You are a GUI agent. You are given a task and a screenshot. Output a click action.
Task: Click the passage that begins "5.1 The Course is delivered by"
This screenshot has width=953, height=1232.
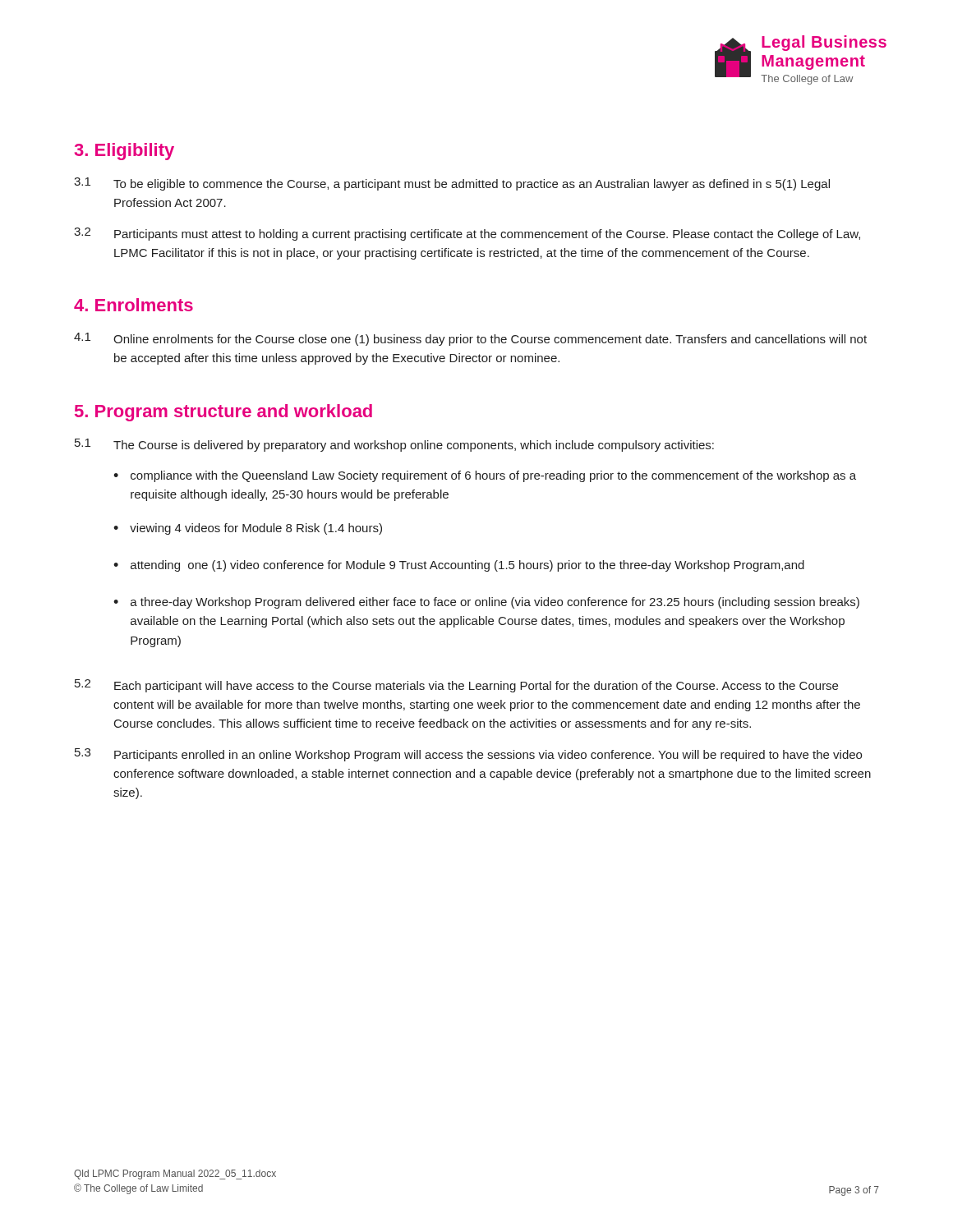click(x=476, y=550)
